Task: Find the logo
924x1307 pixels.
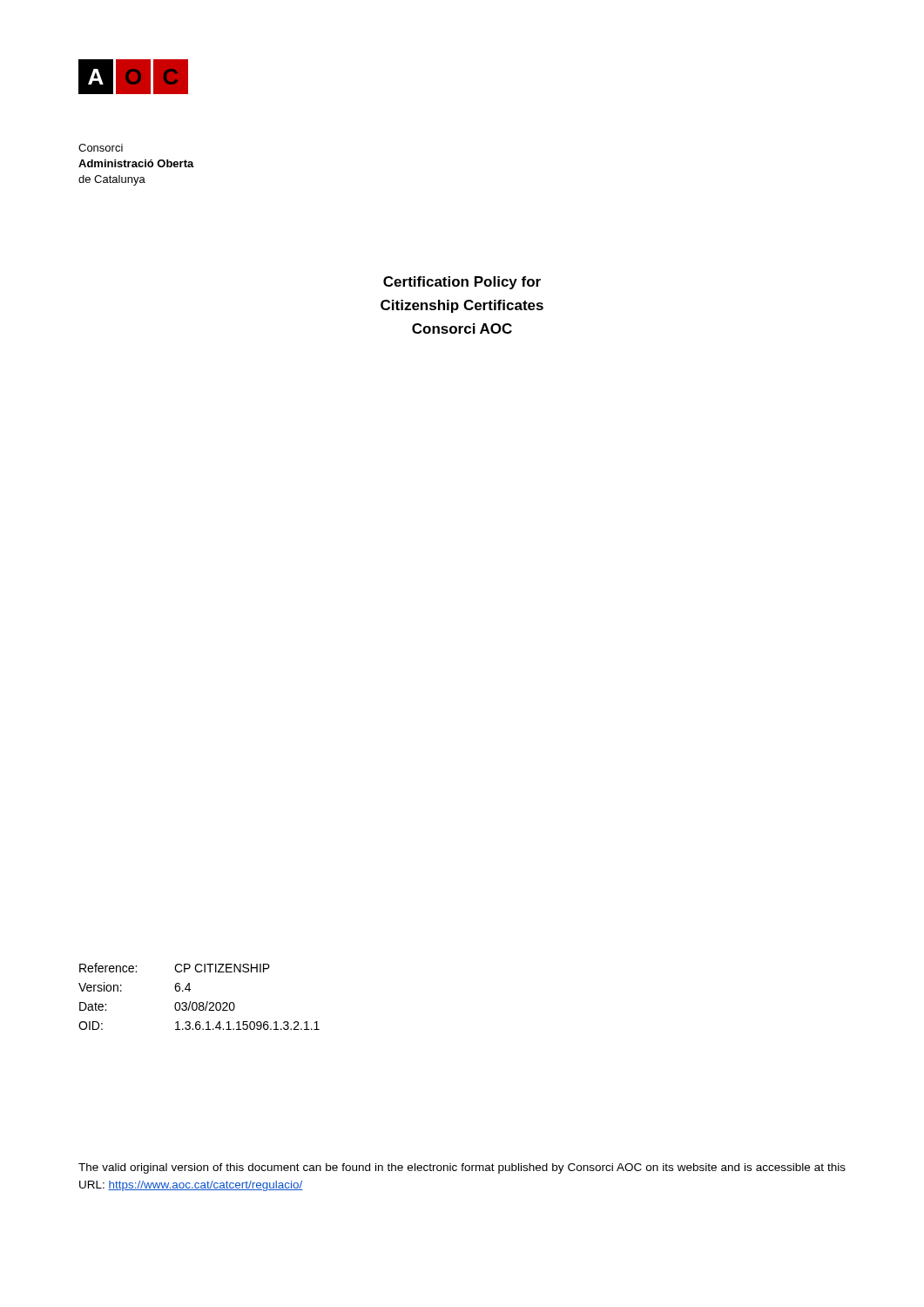Action: pyautogui.click(x=136, y=124)
